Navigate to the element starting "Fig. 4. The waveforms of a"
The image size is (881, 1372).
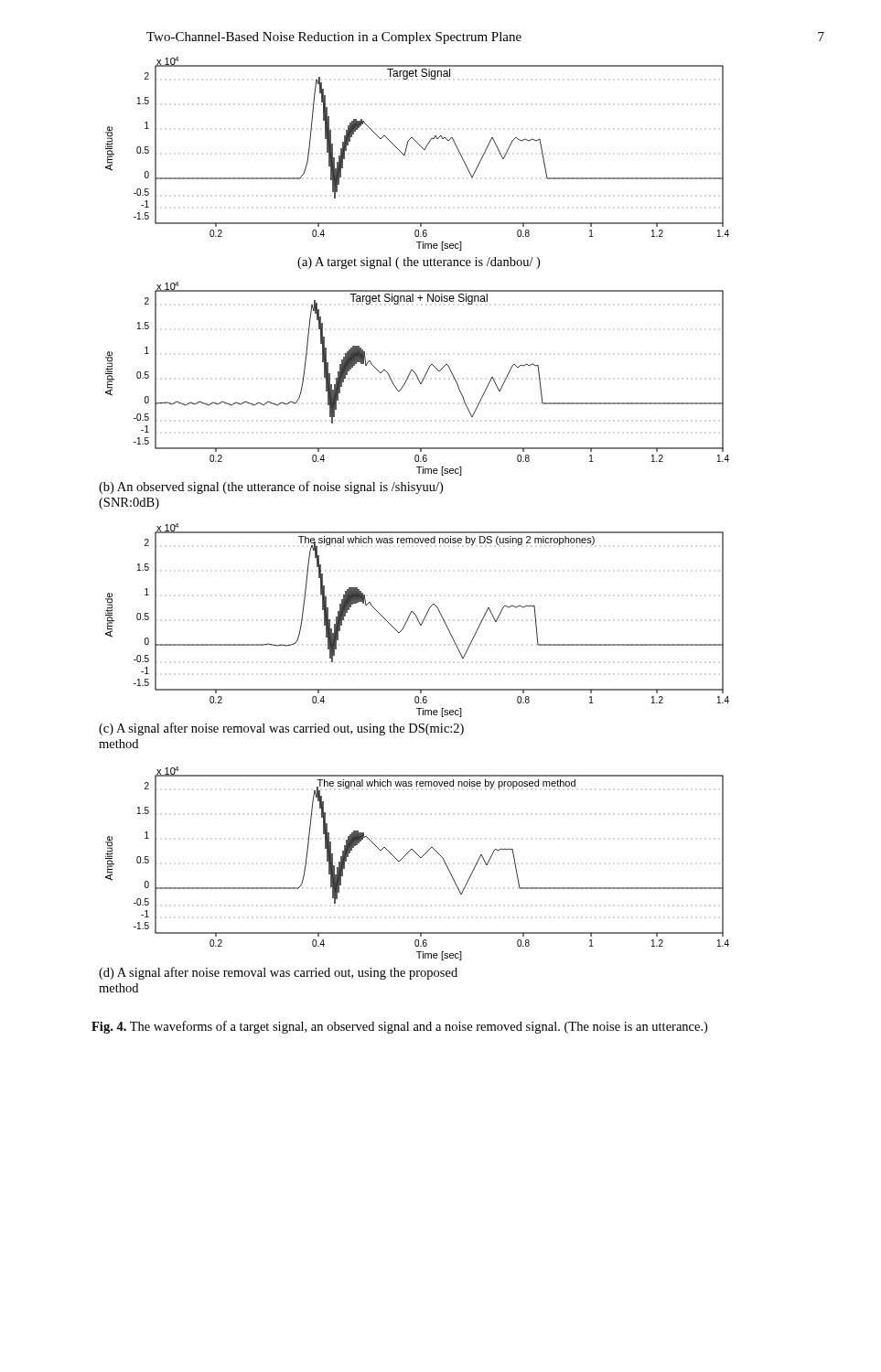click(400, 1026)
